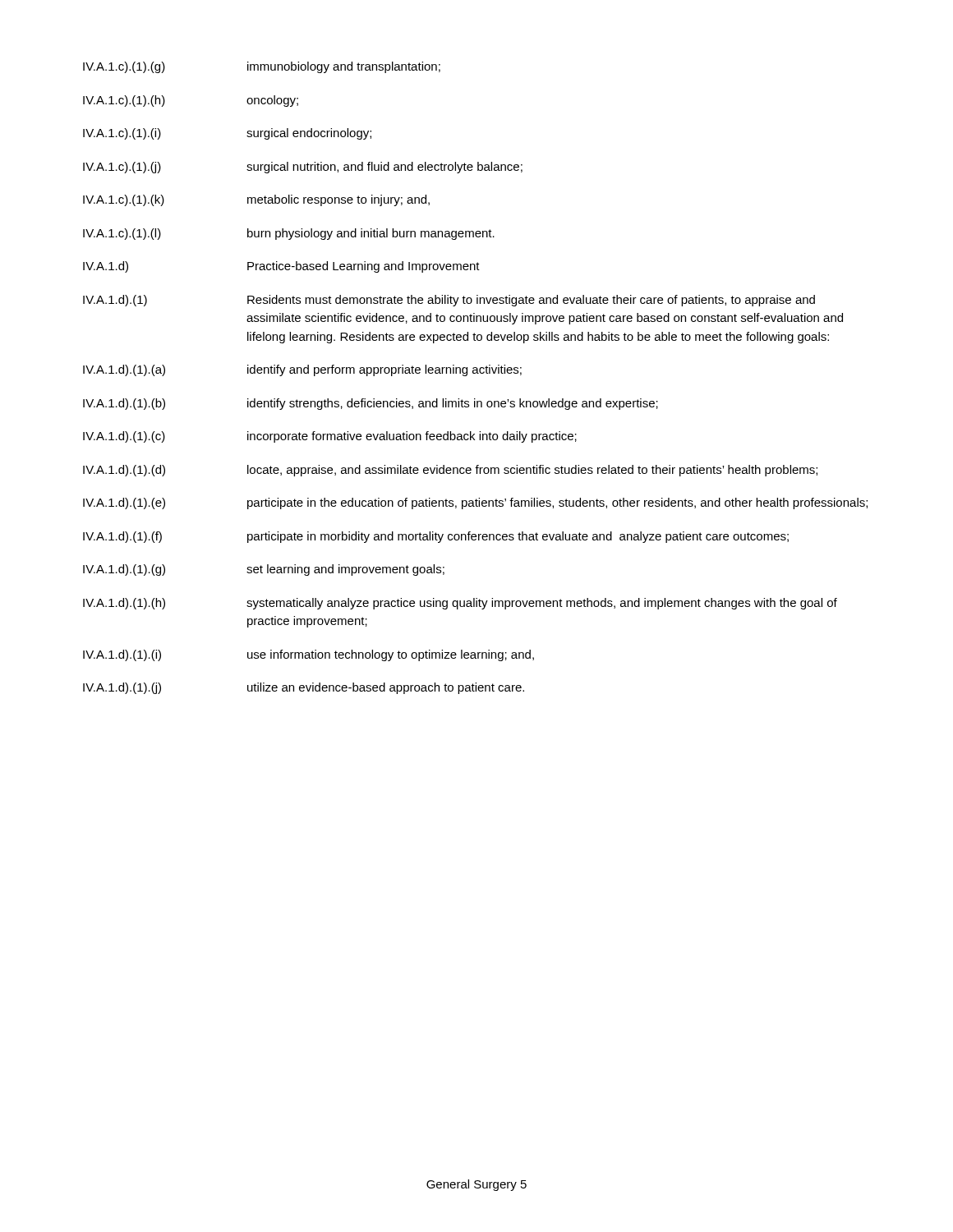Viewport: 953px width, 1232px height.
Task: Navigate to the block starting "IV.A.1.c).(1).(l) burn physiology and initial burn management."
Action: [476, 233]
